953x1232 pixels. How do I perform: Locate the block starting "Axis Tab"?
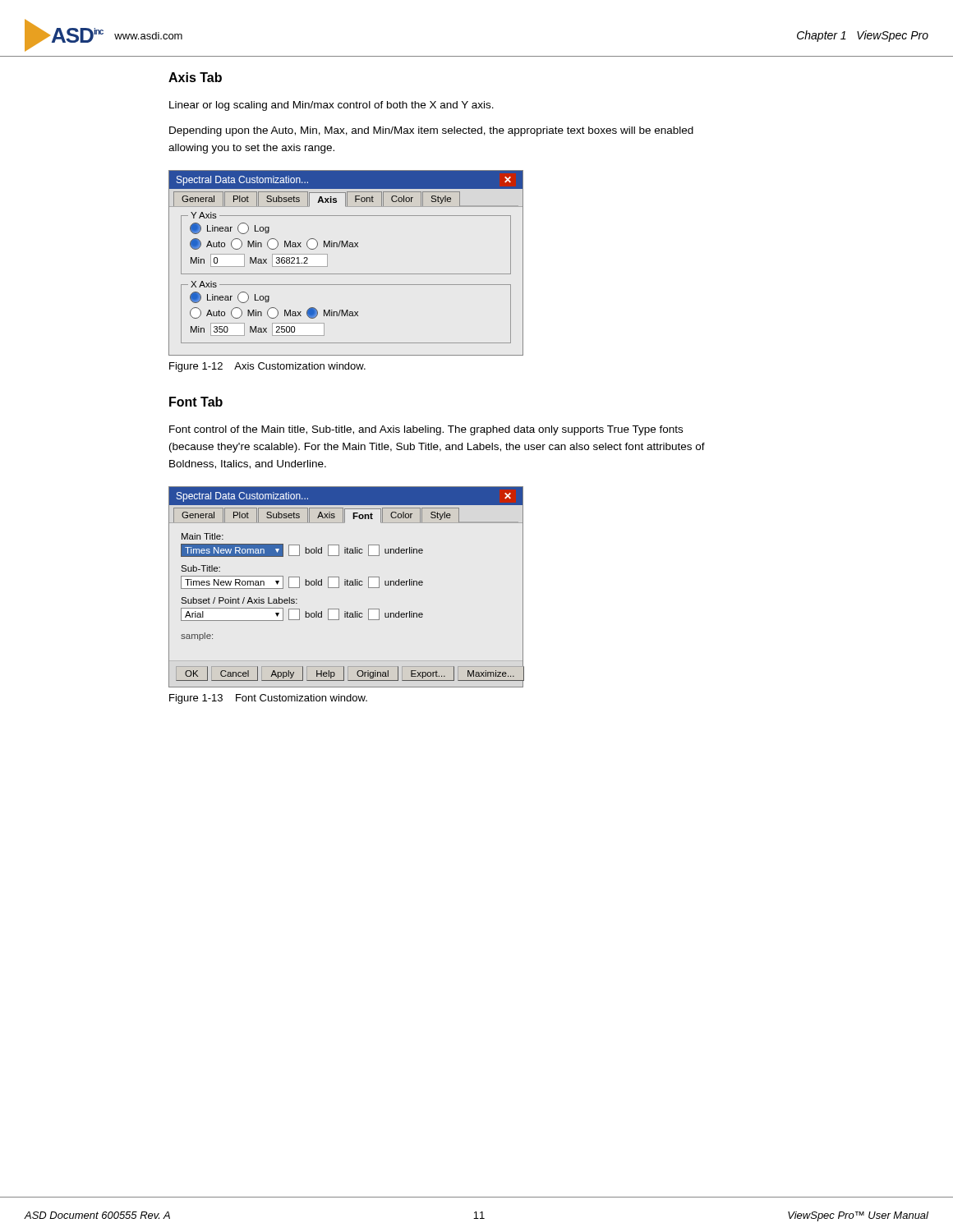(195, 78)
